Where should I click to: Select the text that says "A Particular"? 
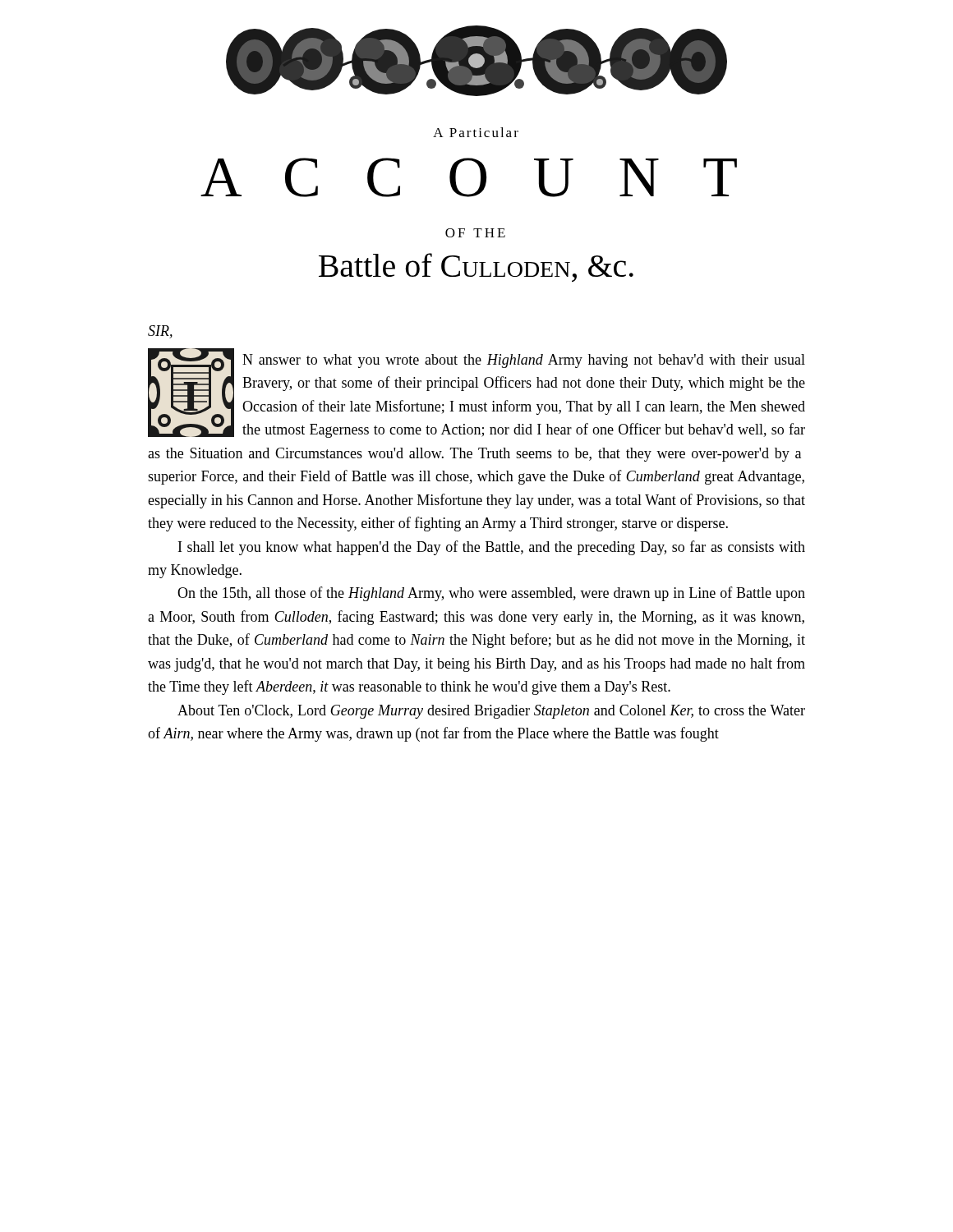tap(476, 133)
